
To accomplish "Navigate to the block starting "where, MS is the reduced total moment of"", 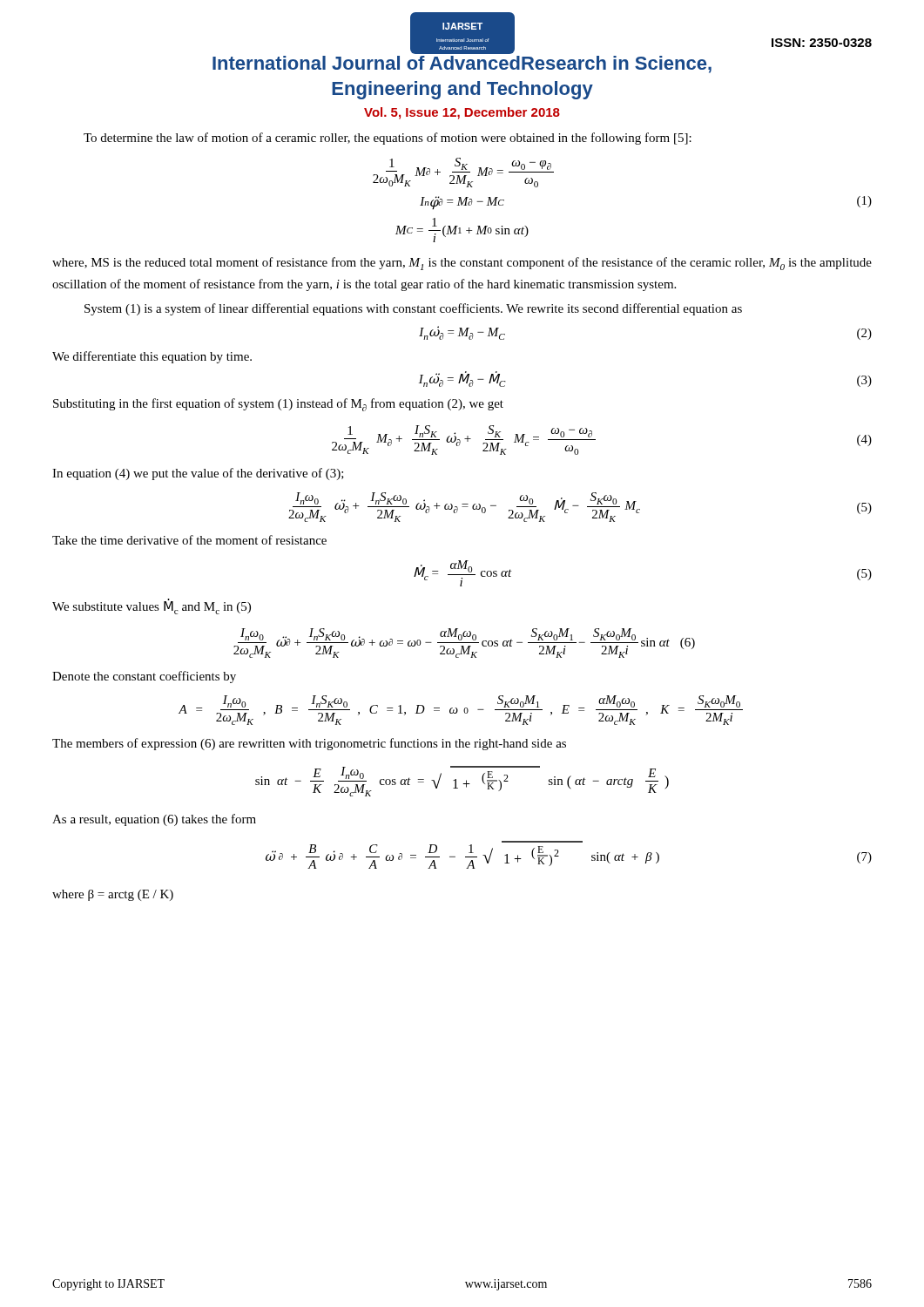I will (x=462, y=273).
